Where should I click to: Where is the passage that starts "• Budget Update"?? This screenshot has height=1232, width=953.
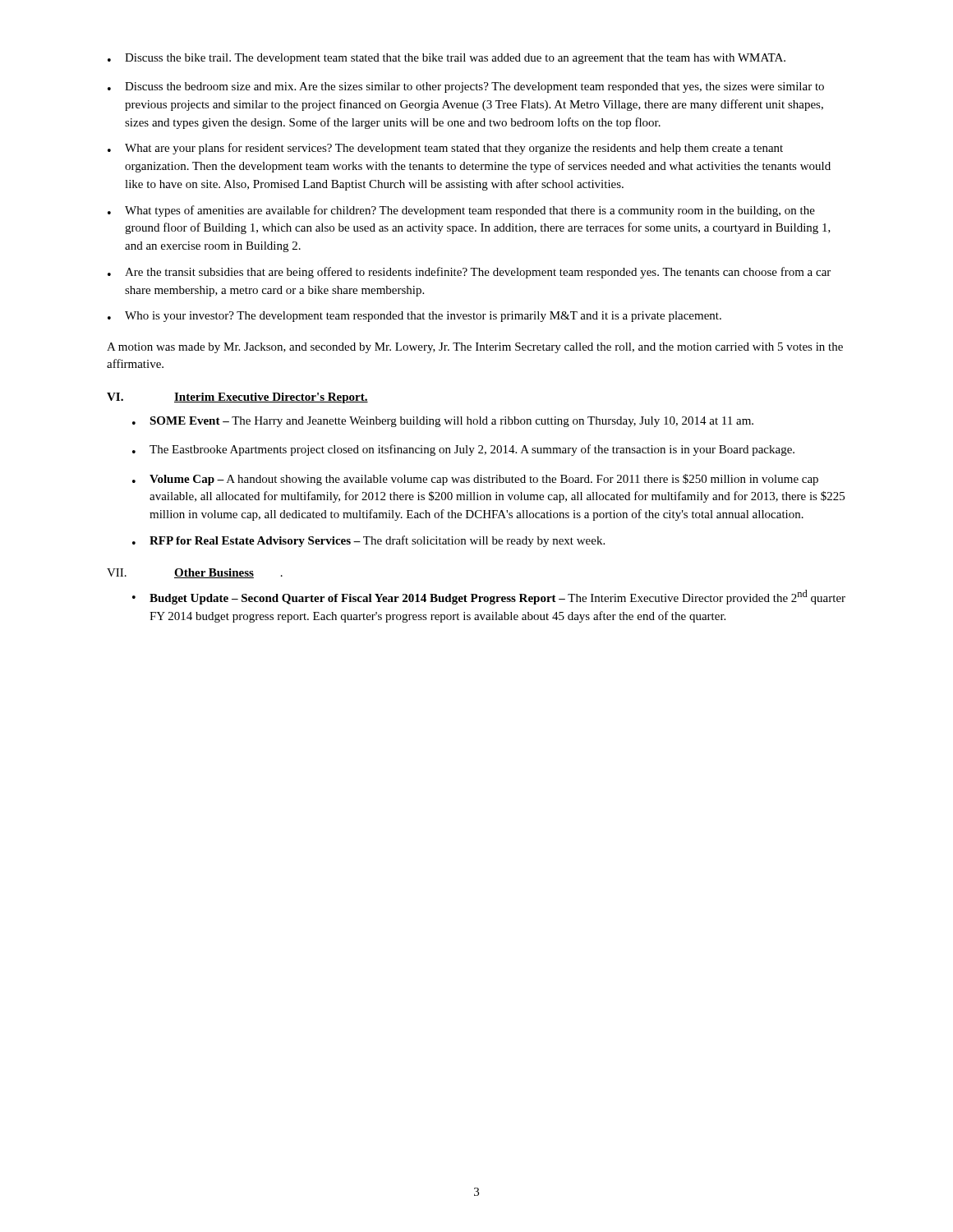(x=489, y=606)
